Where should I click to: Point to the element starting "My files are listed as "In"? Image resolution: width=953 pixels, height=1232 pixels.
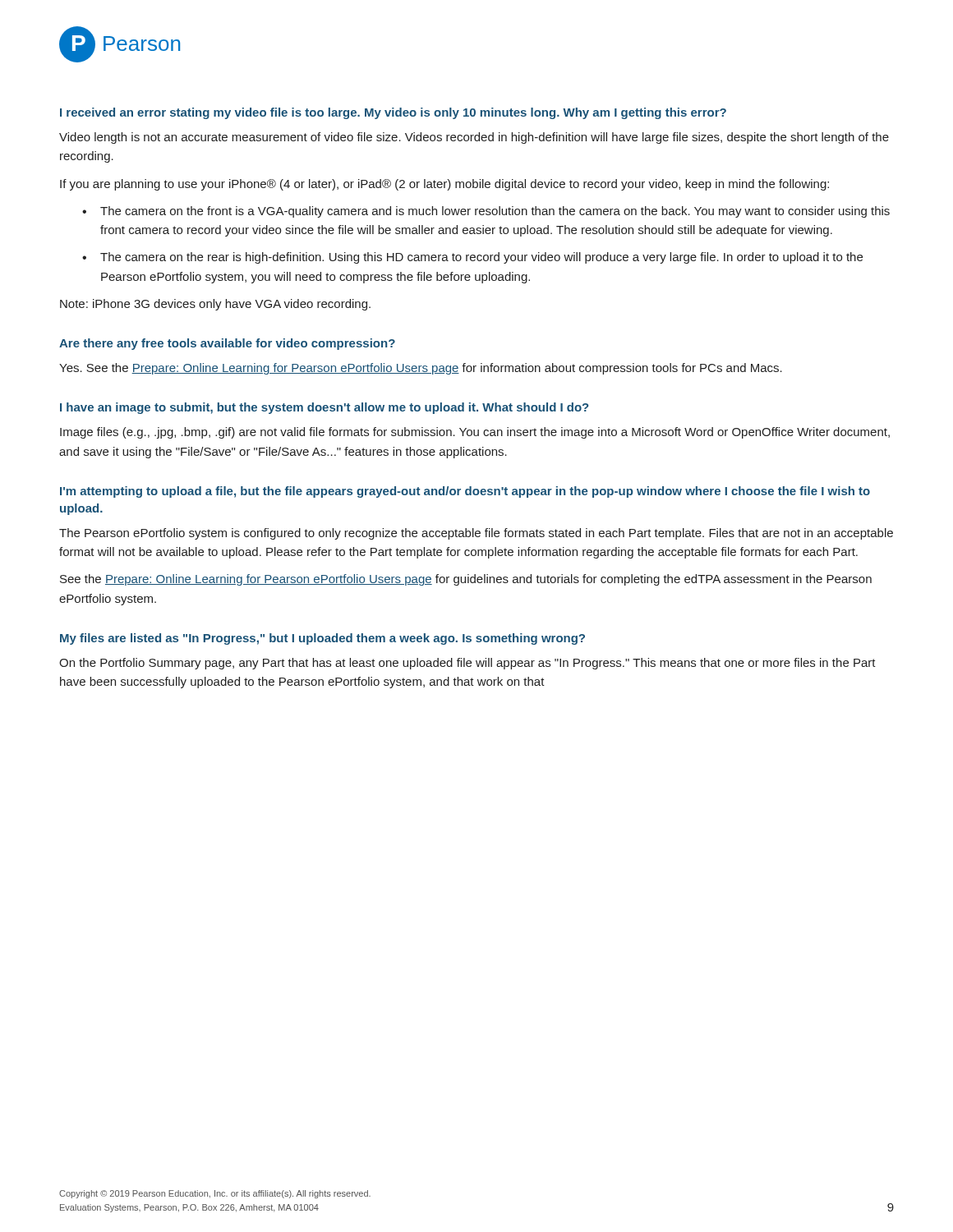pos(322,638)
